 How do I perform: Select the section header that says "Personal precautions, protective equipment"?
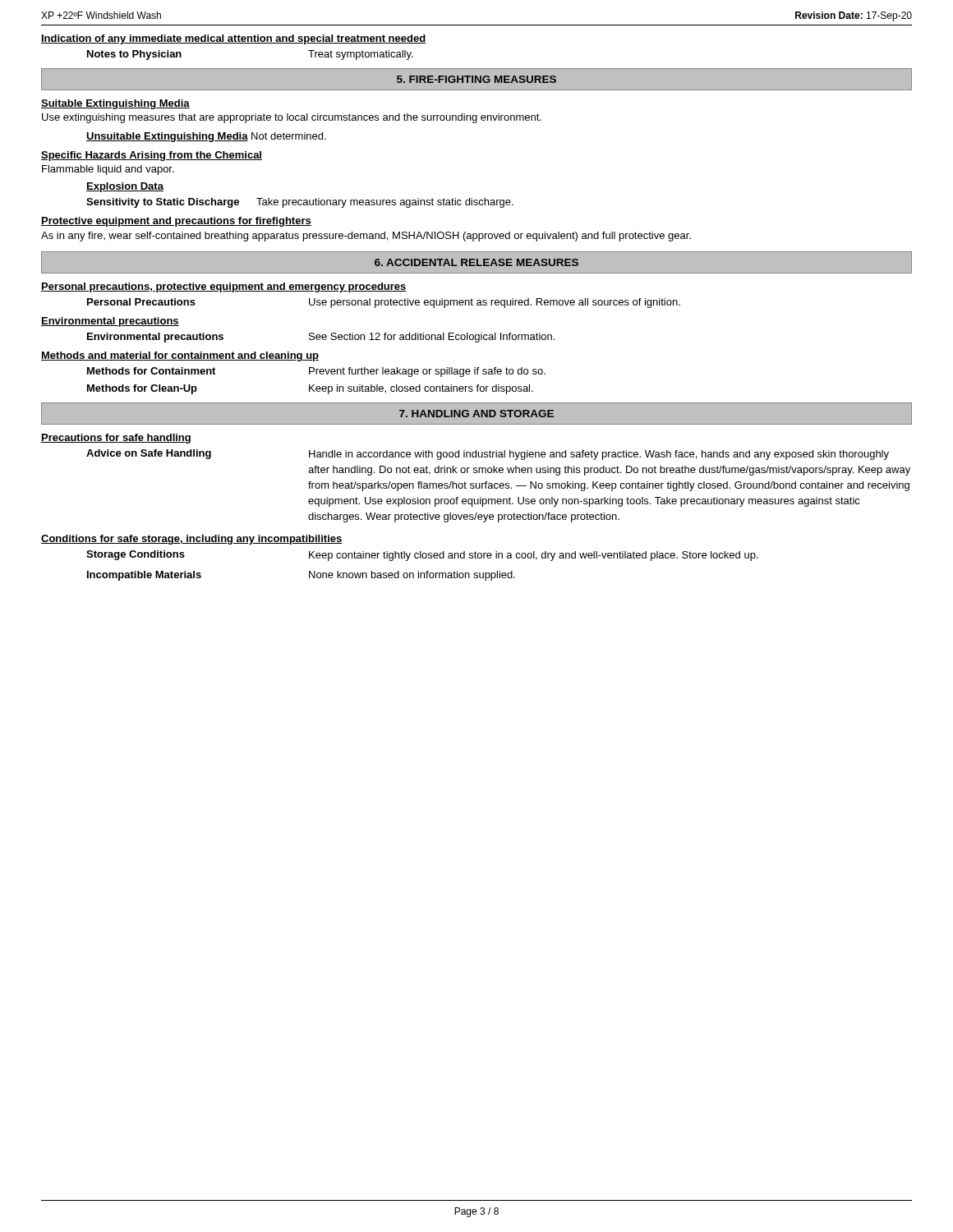[x=224, y=286]
